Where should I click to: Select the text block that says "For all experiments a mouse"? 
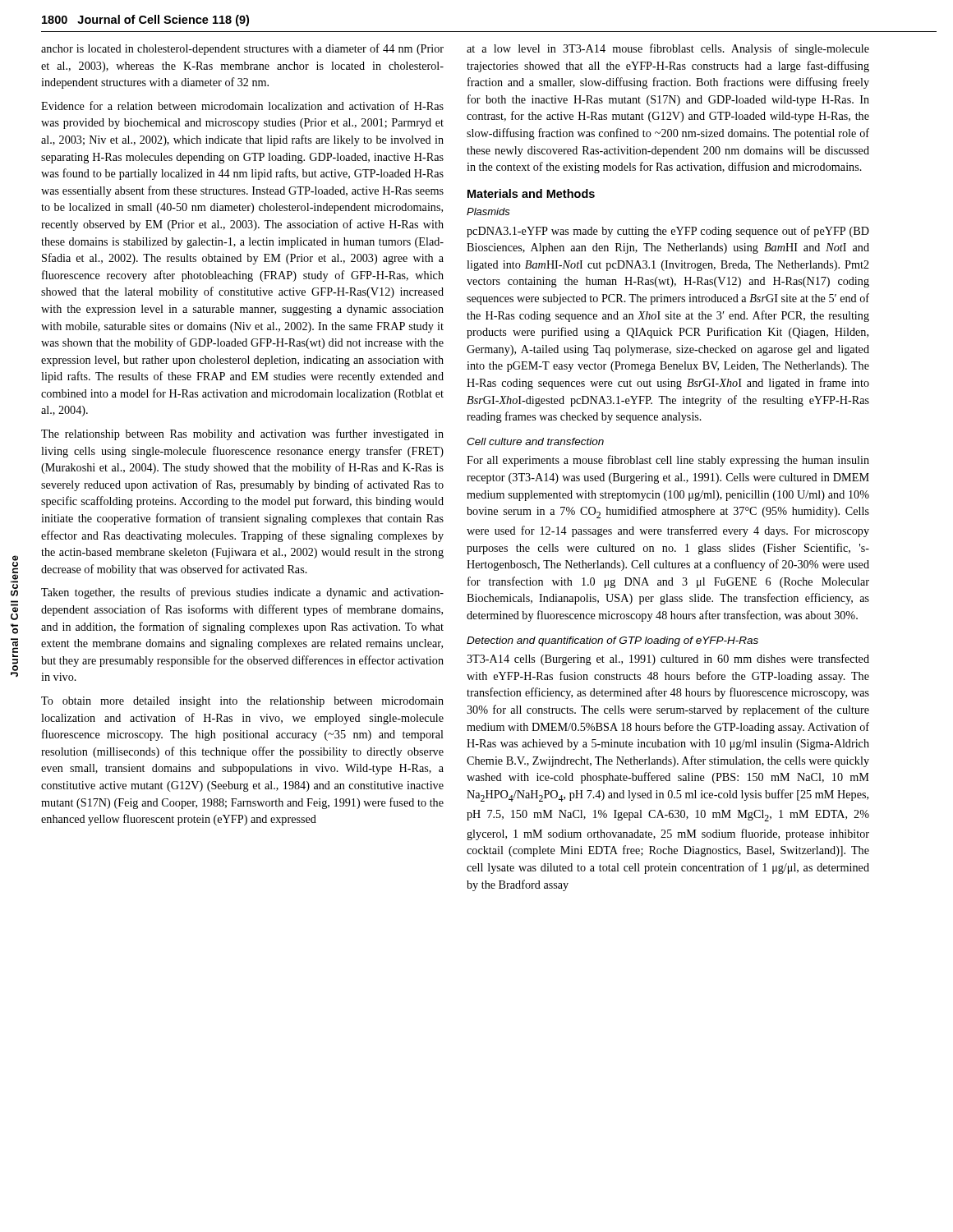coord(668,538)
